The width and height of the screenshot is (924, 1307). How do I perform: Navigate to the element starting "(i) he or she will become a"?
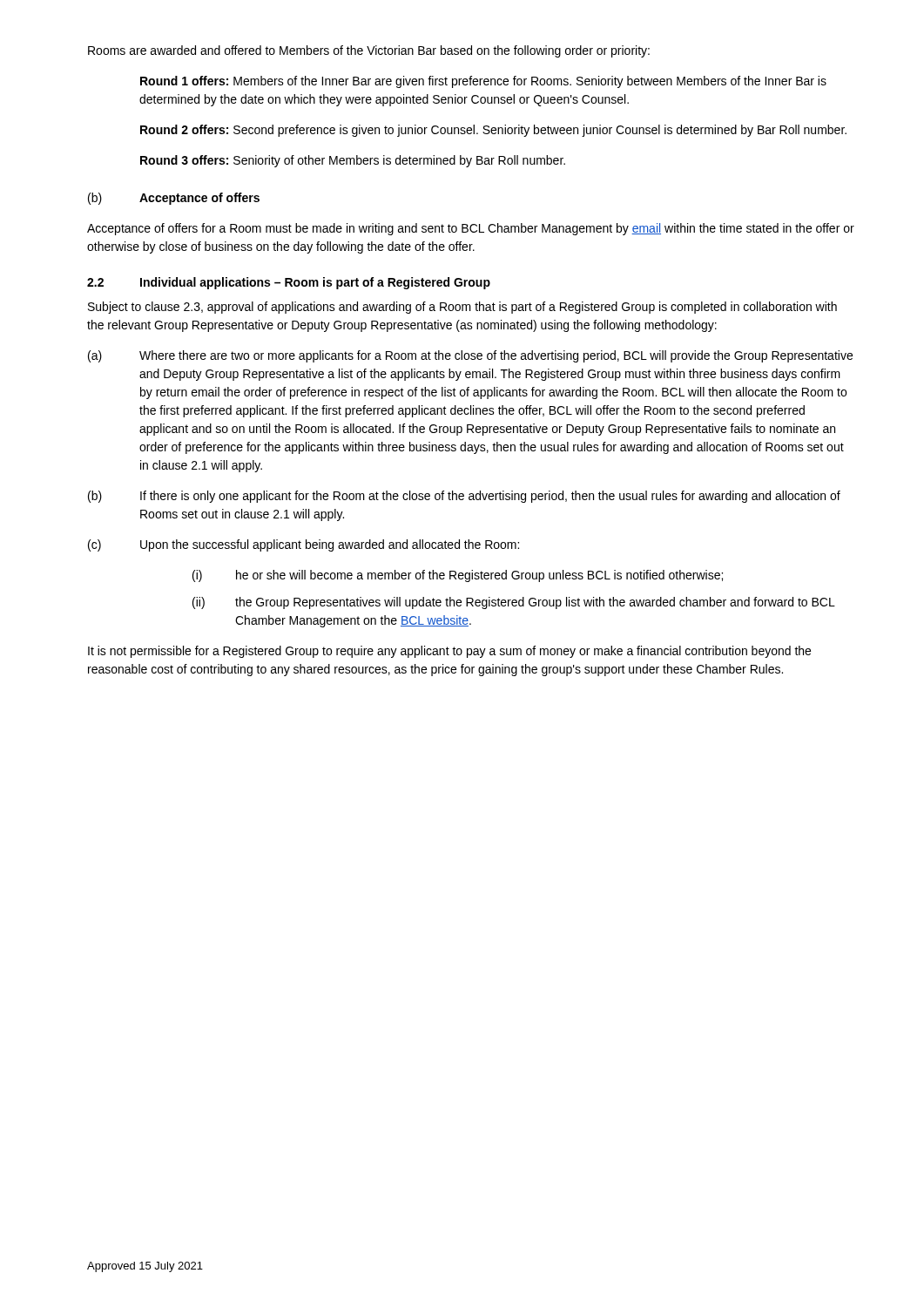tap(523, 575)
